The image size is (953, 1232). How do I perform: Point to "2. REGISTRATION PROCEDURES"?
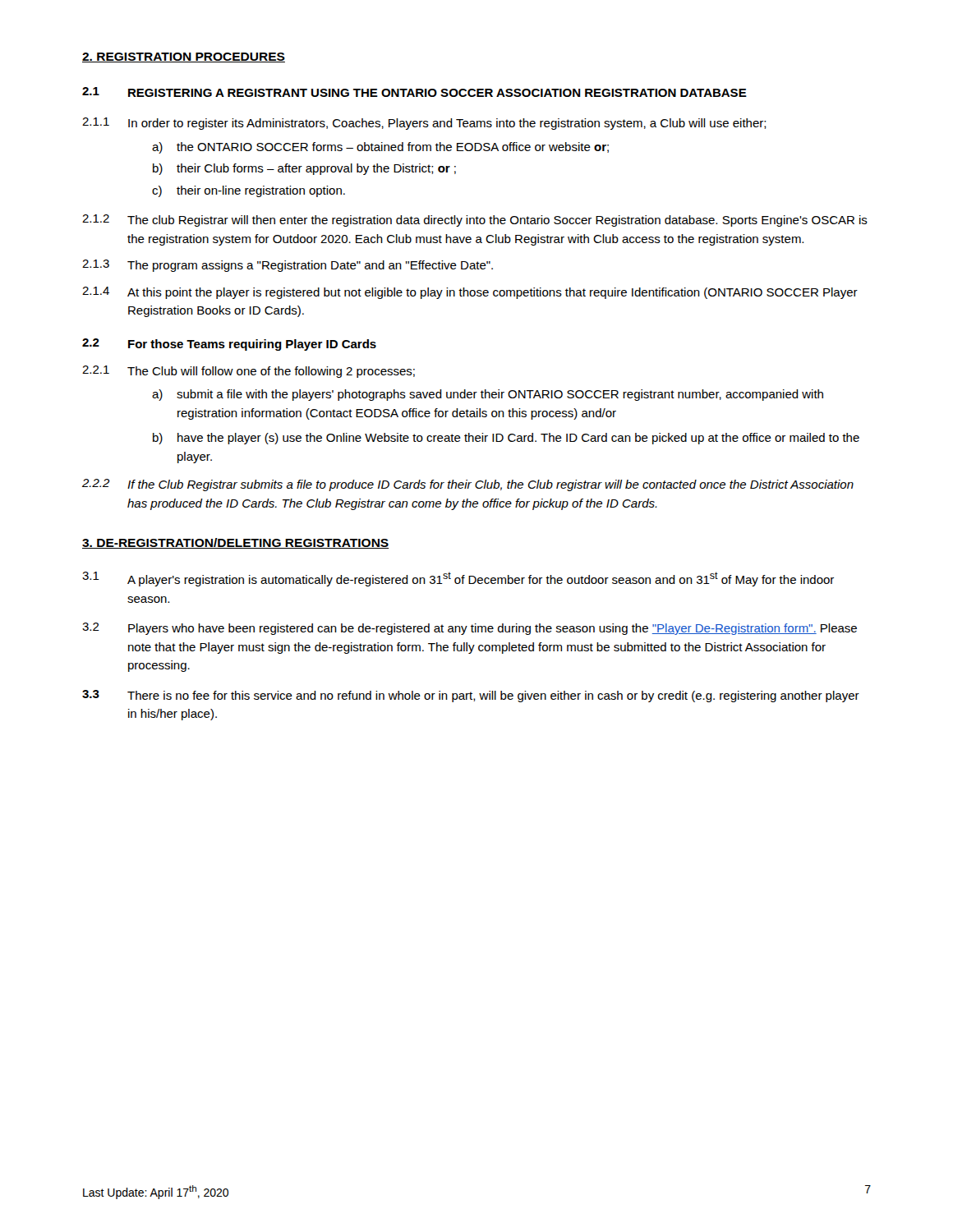point(184,56)
